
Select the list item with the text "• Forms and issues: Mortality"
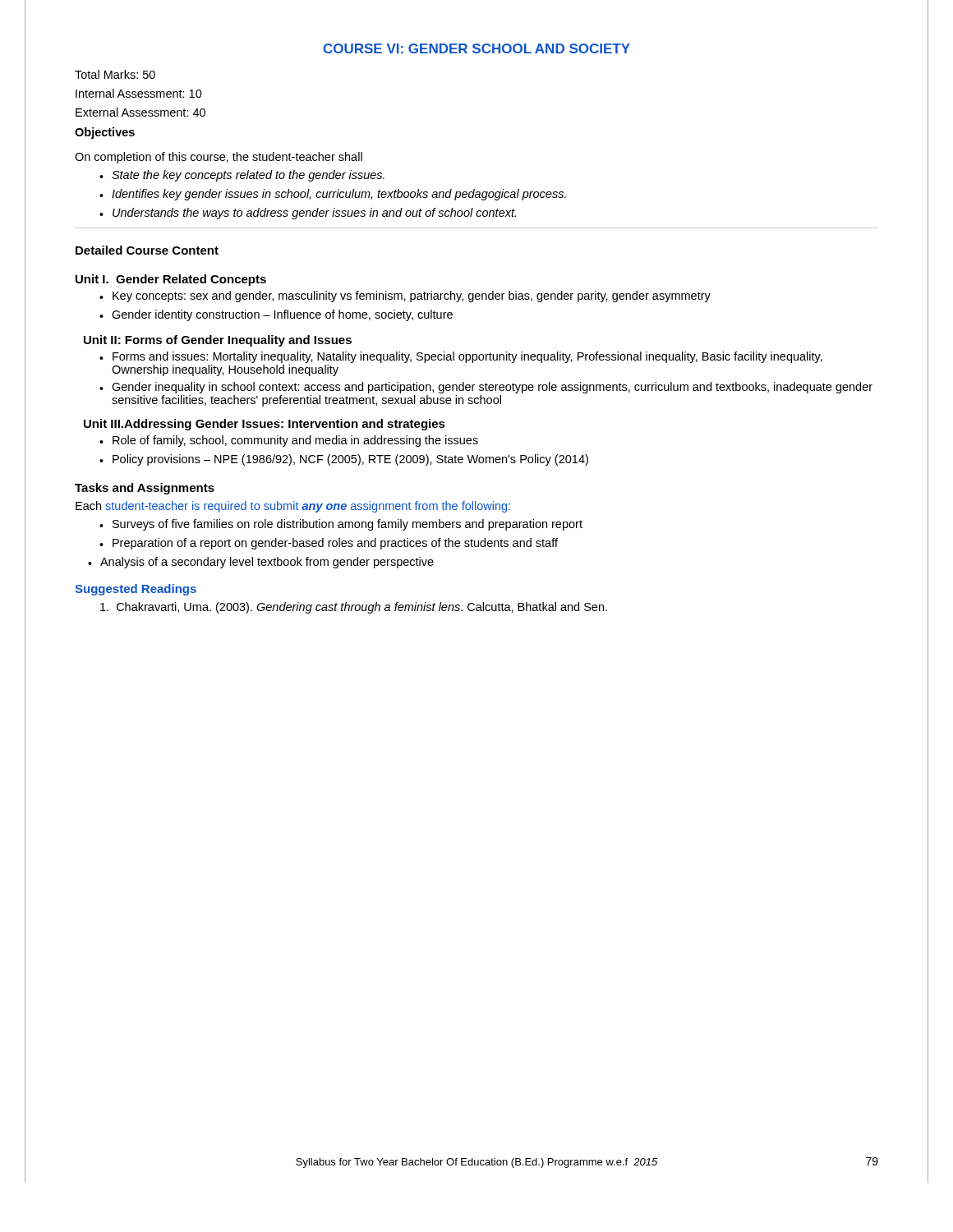[489, 363]
